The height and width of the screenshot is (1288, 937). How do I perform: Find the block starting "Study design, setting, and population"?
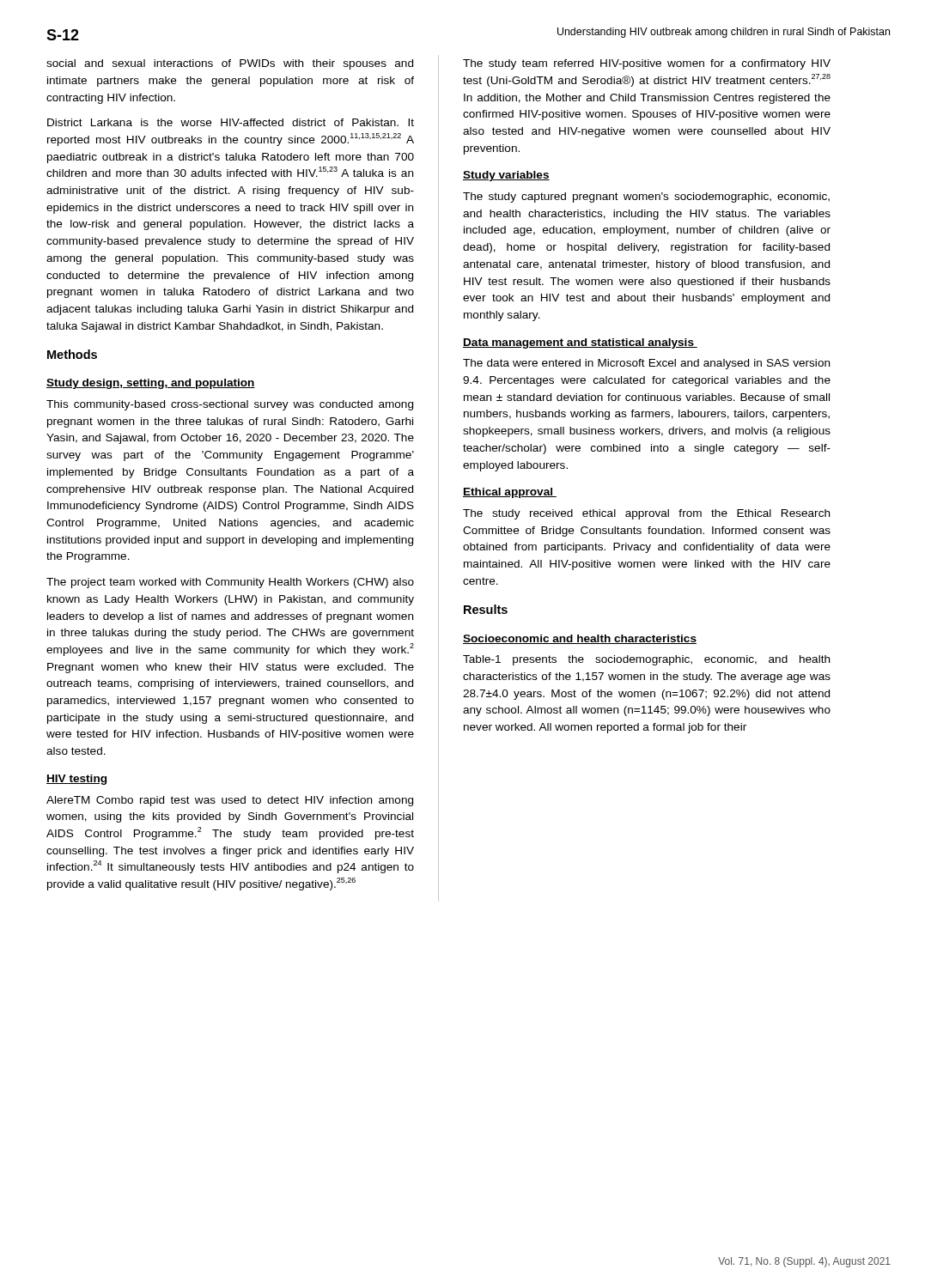tap(150, 383)
